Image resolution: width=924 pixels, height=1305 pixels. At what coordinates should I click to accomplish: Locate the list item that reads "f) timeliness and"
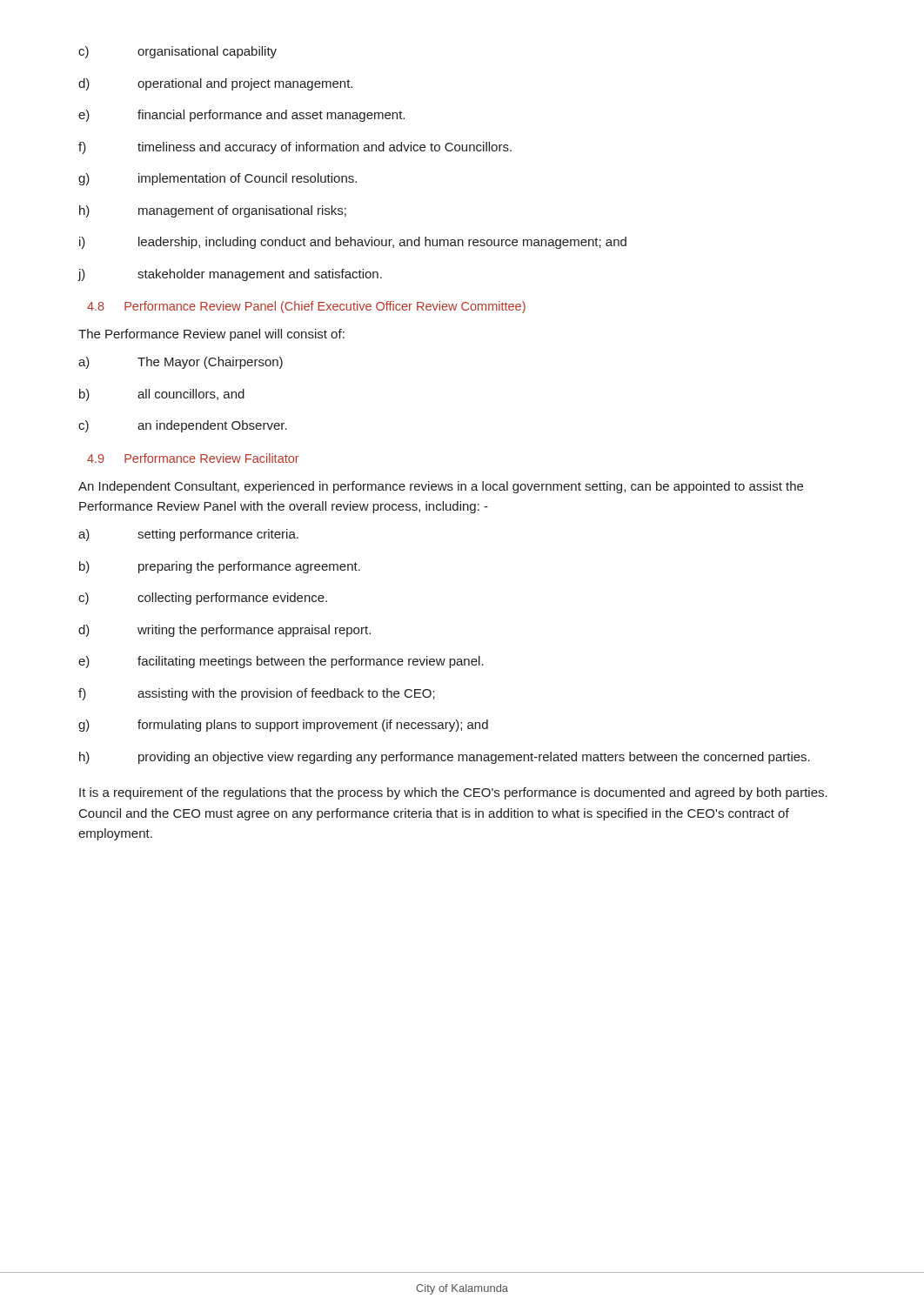click(x=462, y=147)
